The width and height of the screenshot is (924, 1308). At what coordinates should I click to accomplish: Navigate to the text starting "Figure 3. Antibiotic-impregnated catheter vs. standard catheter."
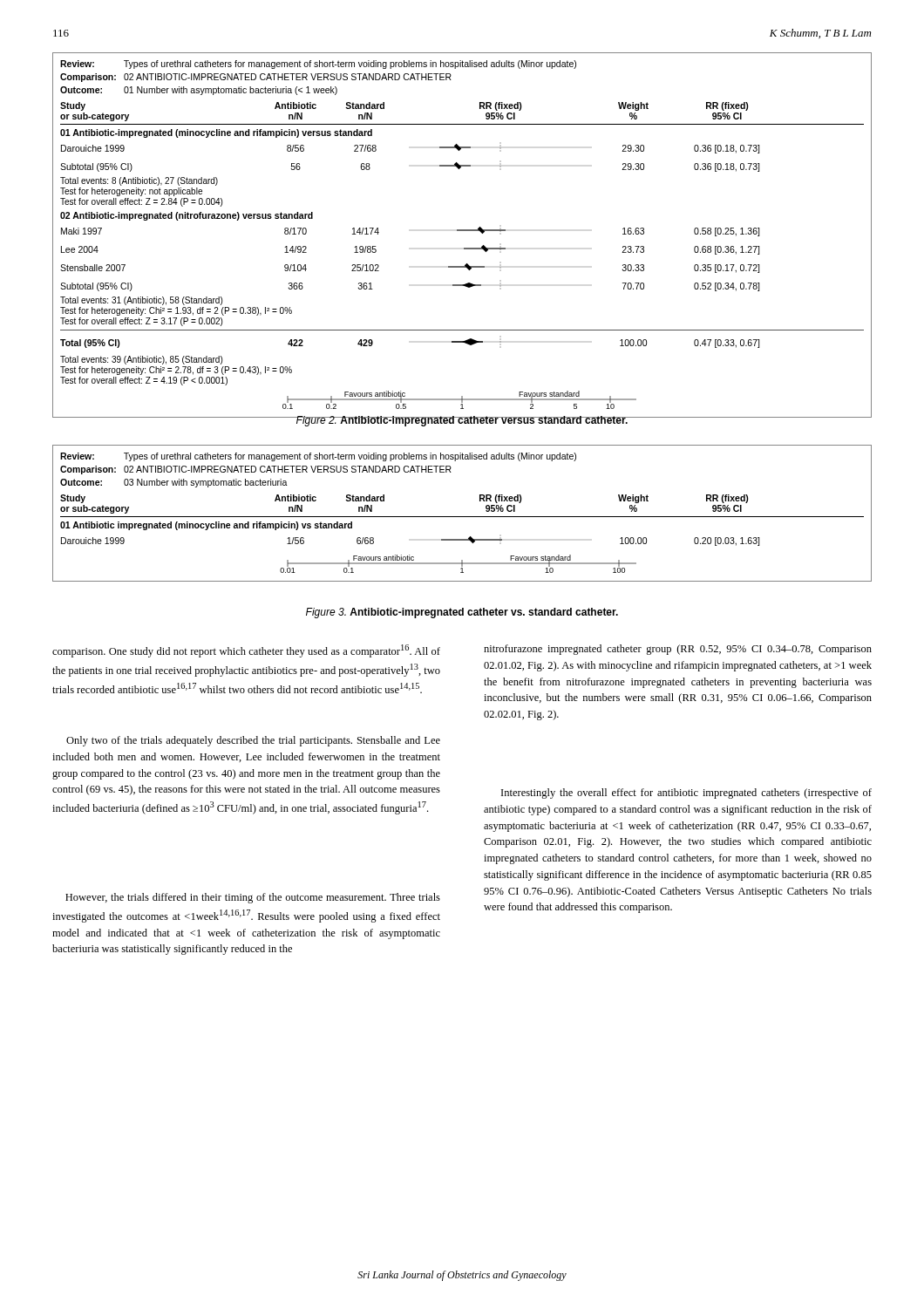pyautogui.click(x=462, y=612)
